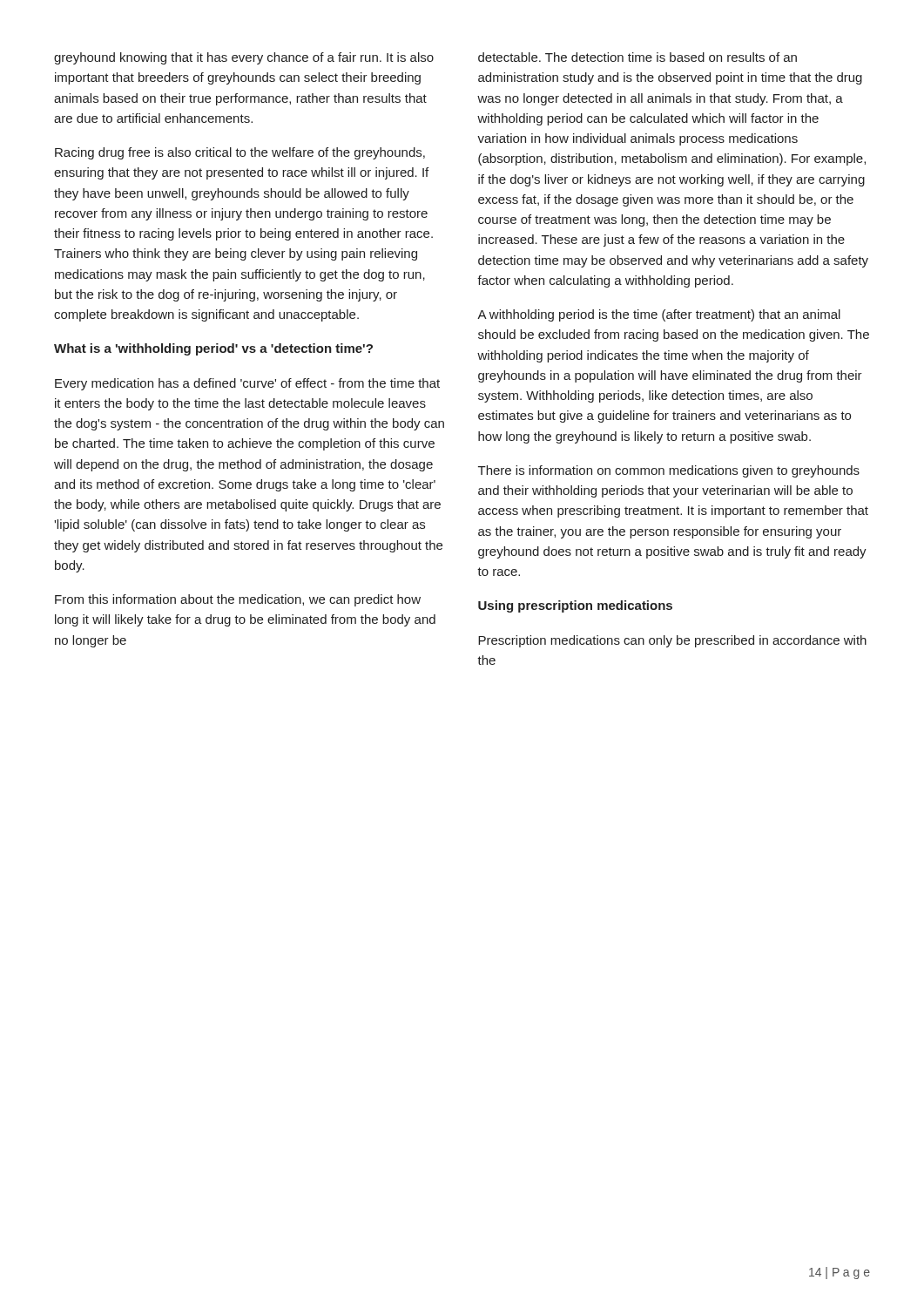Image resolution: width=924 pixels, height=1307 pixels.
Task: Where is the passage that starts "Racing drug free is also critical to"?
Action: tap(250, 233)
